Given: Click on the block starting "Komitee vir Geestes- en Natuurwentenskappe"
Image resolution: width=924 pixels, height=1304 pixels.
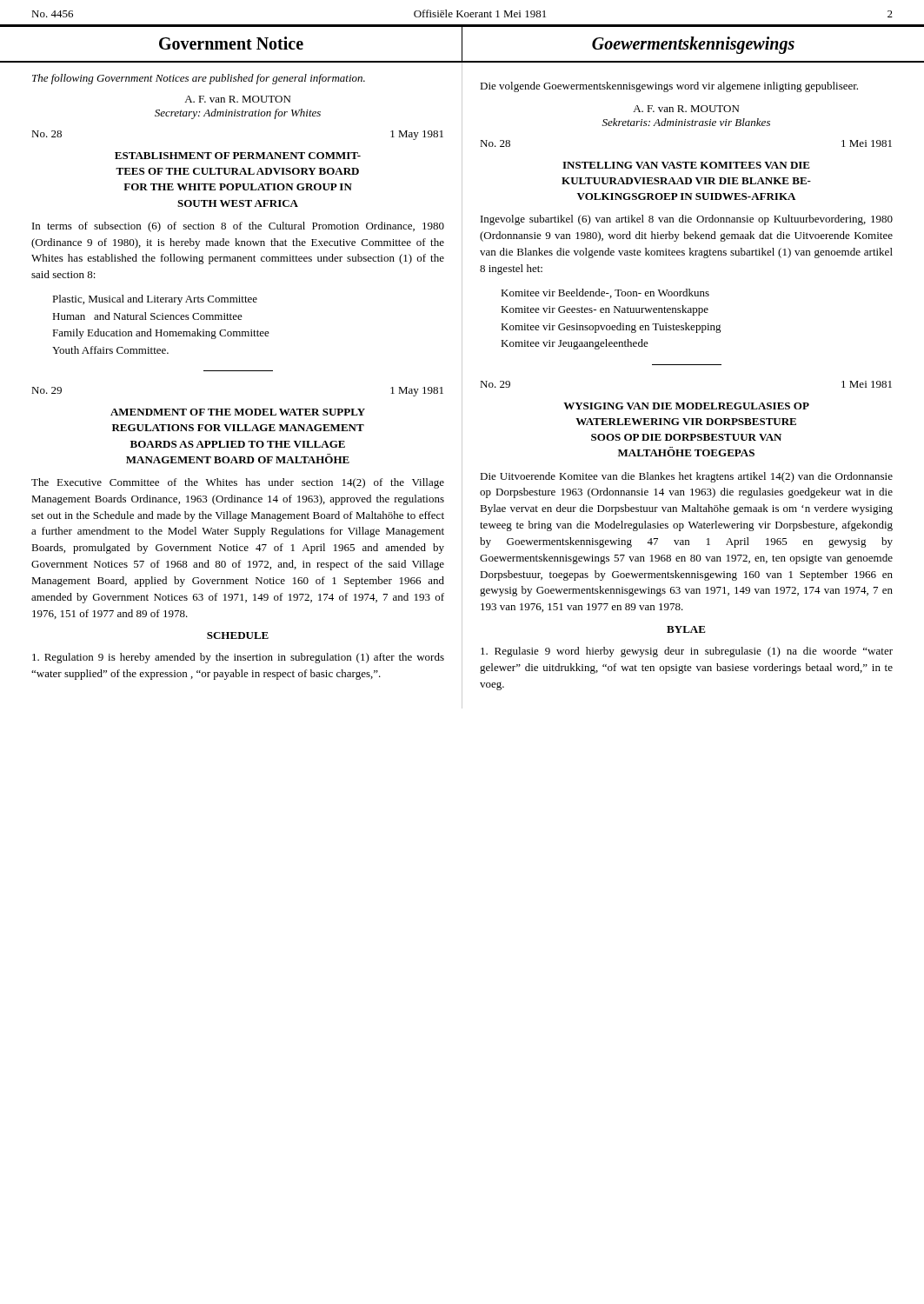Looking at the screenshot, I should [x=605, y=309].
